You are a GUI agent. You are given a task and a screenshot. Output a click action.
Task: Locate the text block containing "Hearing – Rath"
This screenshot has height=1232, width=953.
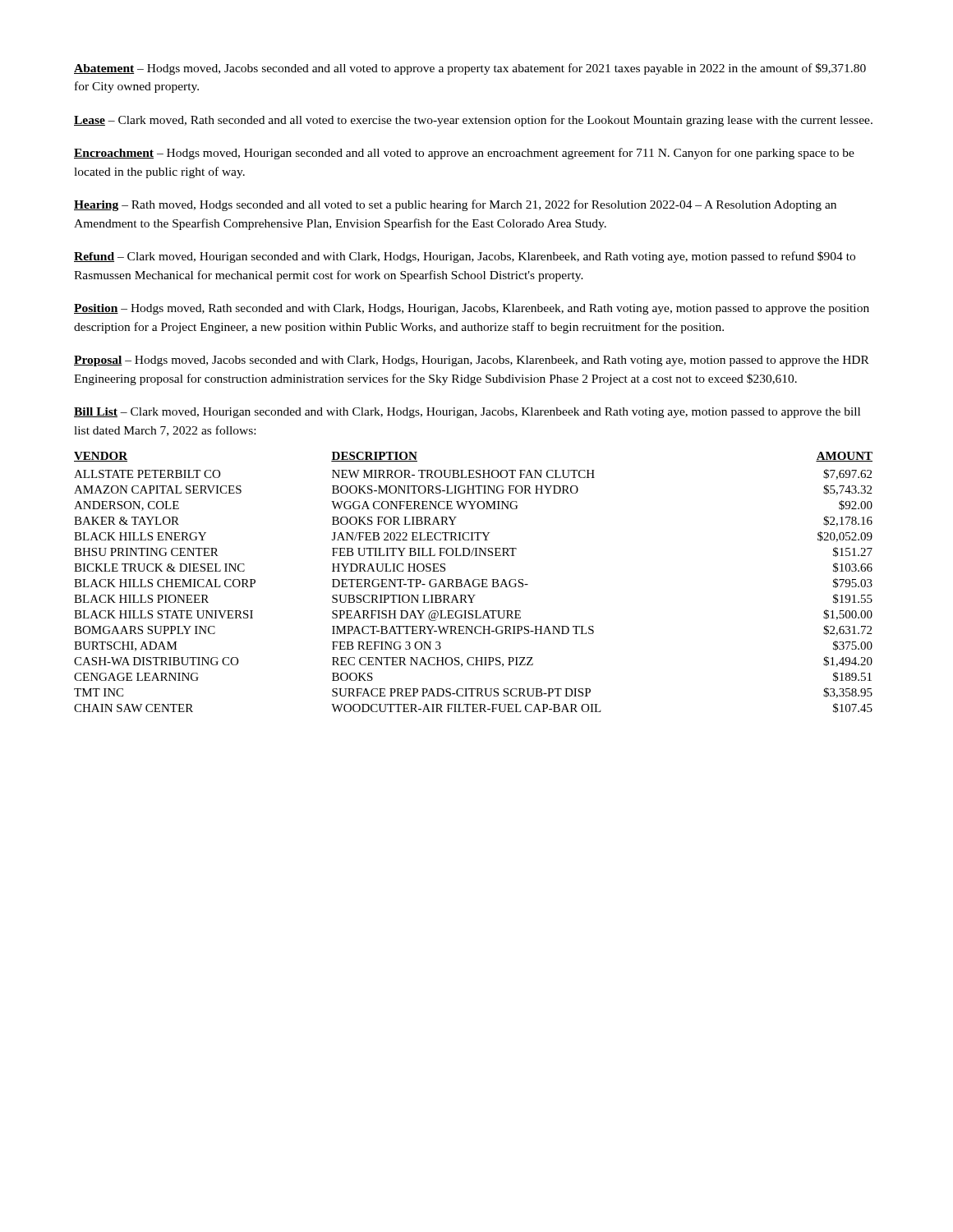click(455, 214)
